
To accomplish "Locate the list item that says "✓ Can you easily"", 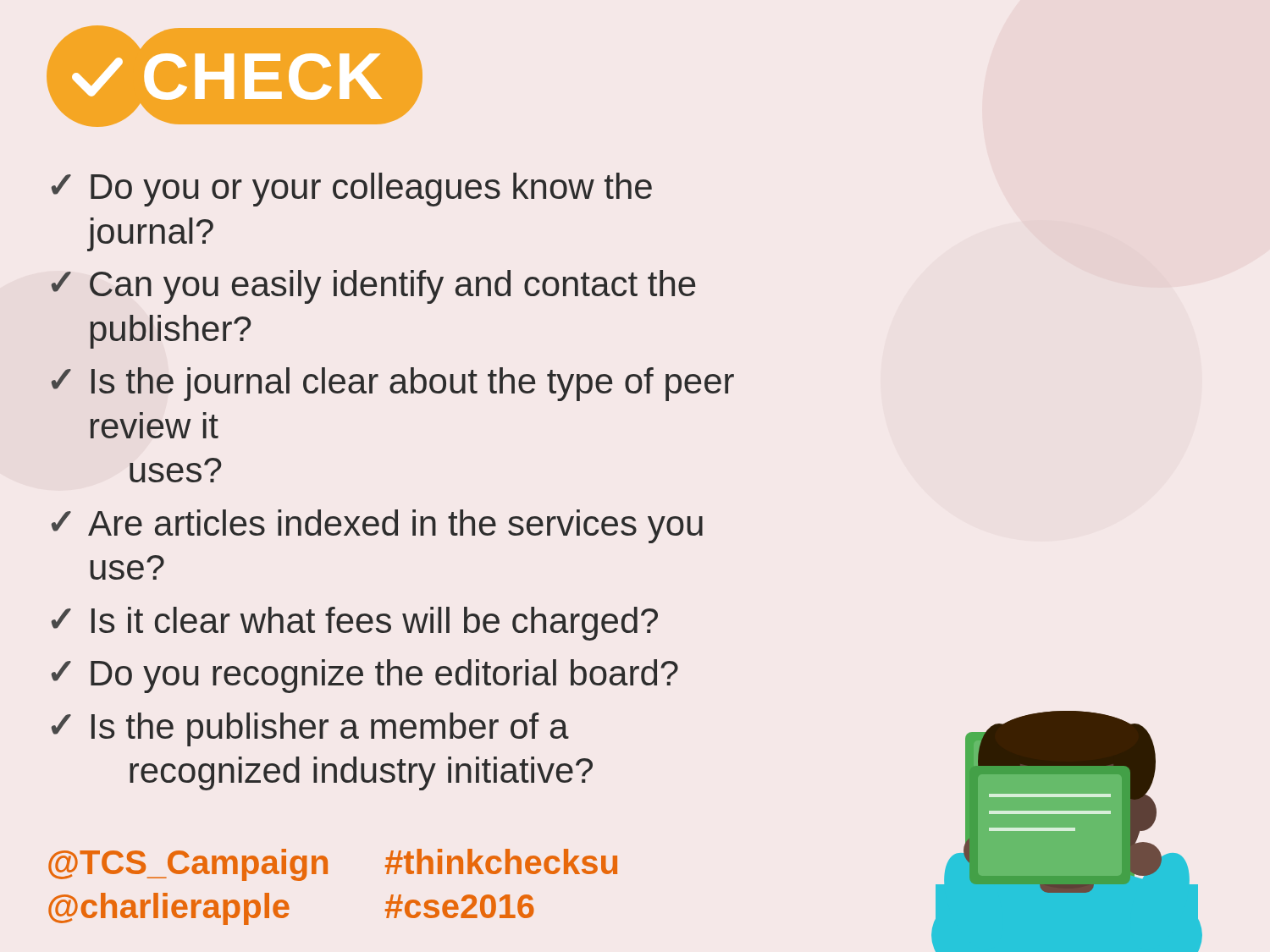I will click(394, 307).
